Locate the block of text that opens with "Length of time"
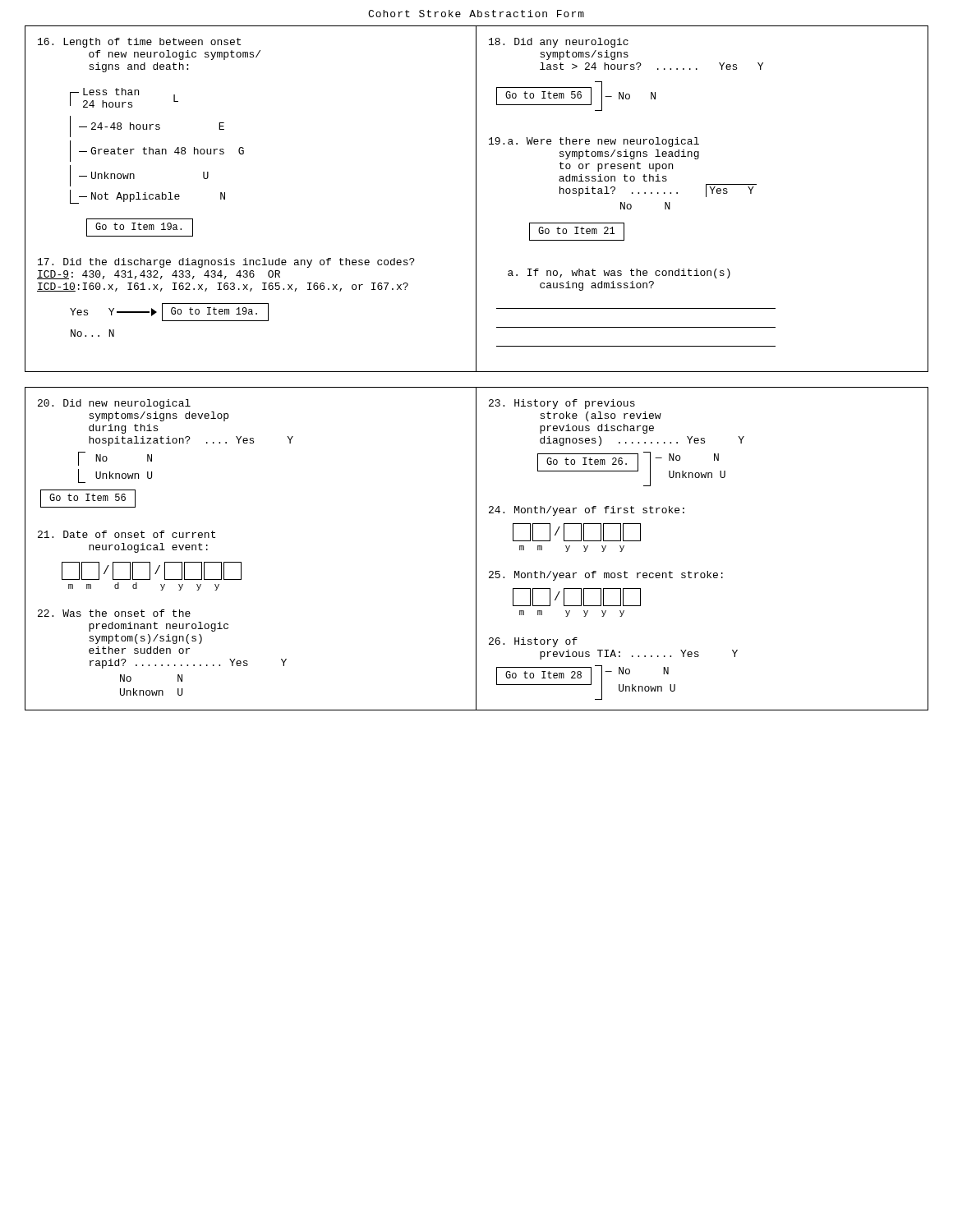953x1232 pixels. [149, 55]
